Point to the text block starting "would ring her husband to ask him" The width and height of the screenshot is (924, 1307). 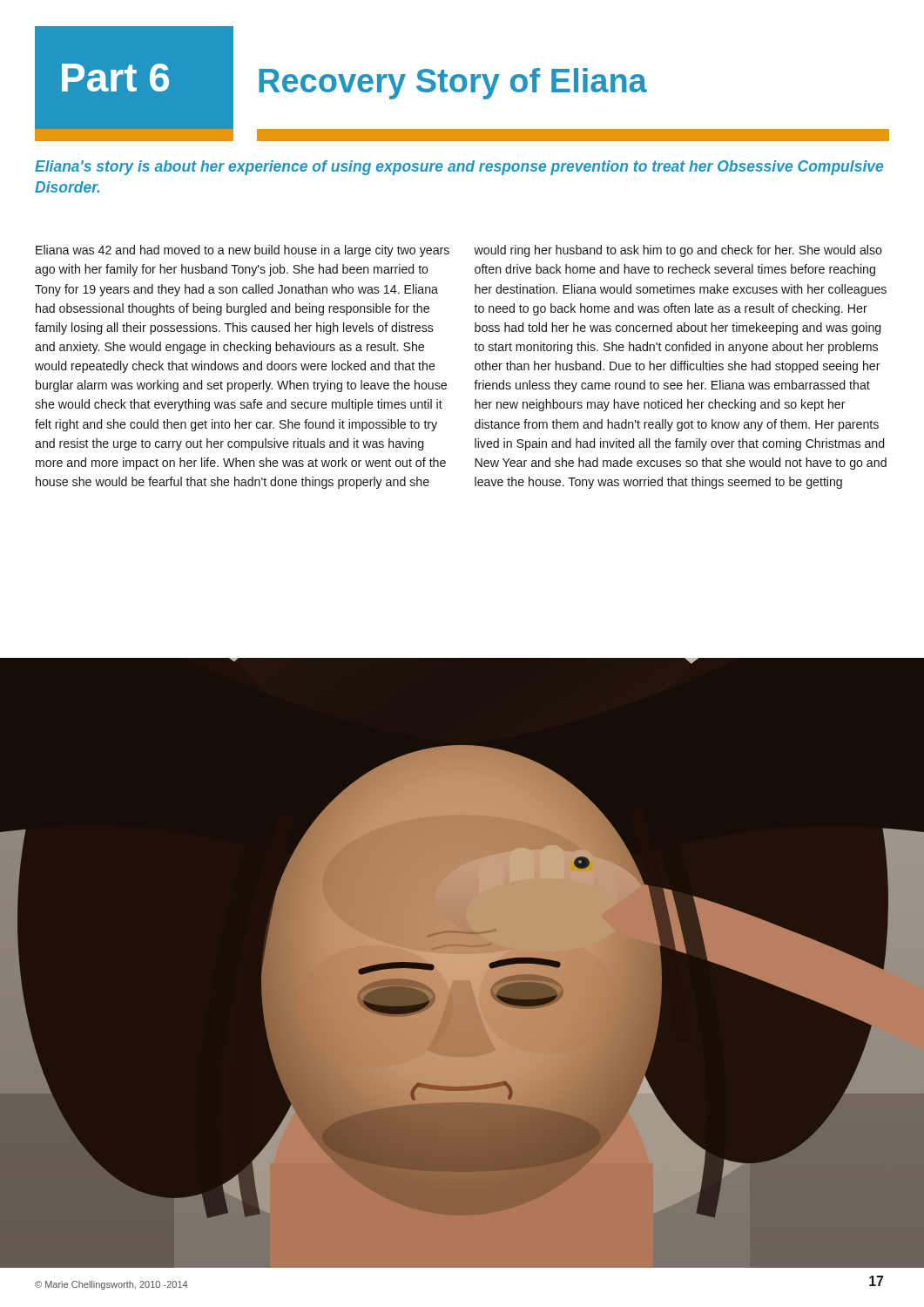(682, 366)
